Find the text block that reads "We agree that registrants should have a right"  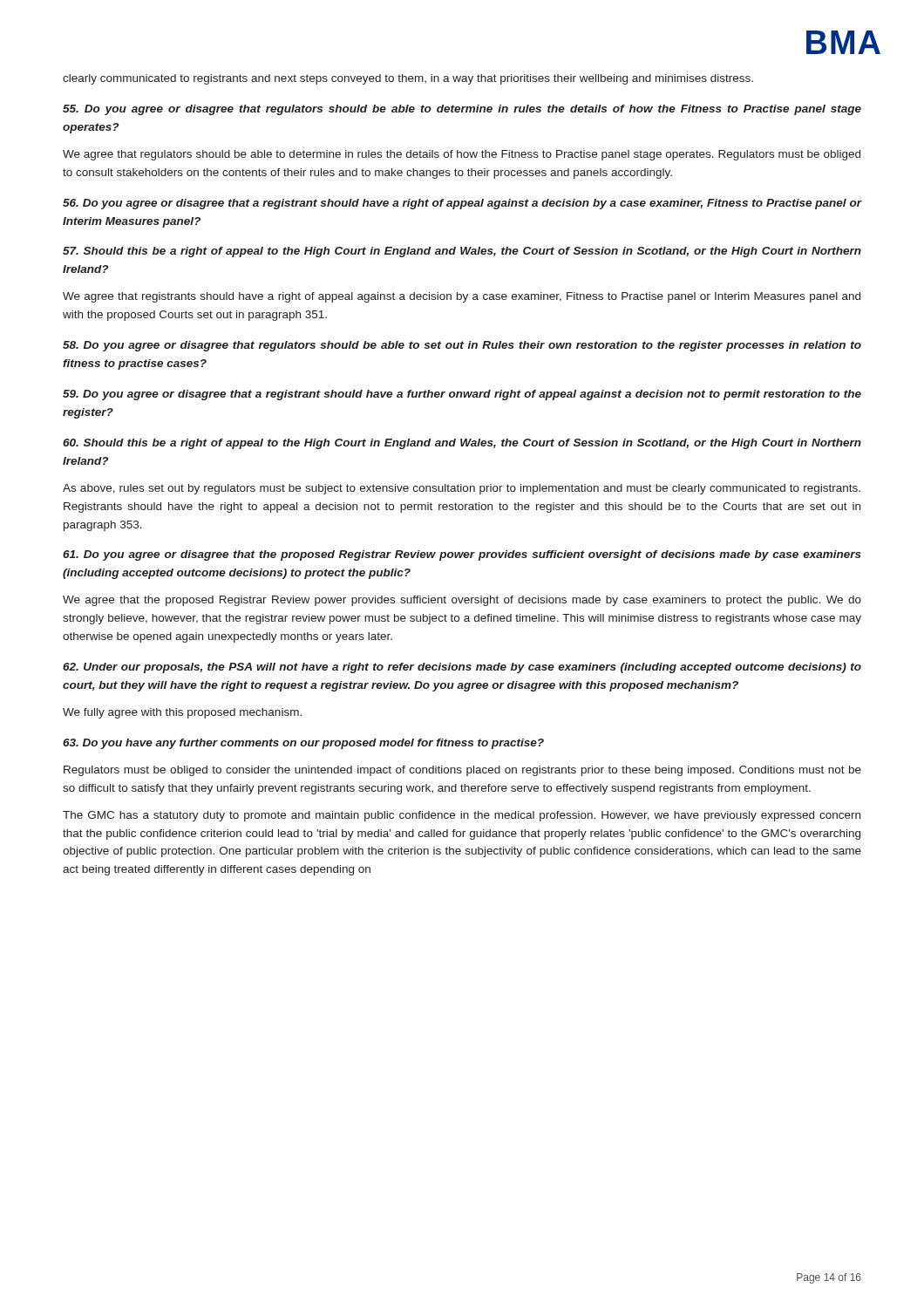462,305
